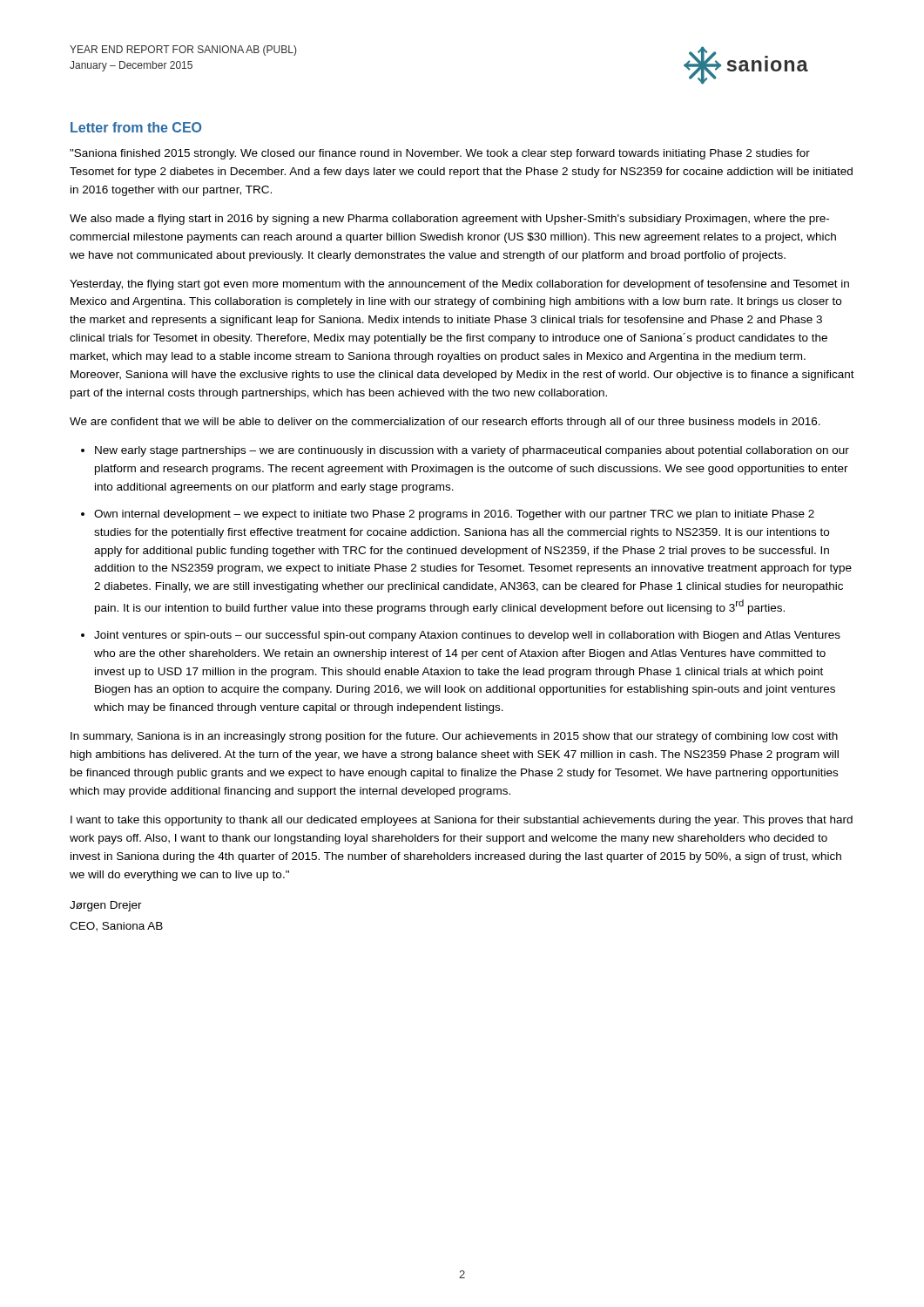Locate the block of text that opens with "Yesterday, the flying start got even more"
Image resolution: width=924 pixels, height=1307 pixels.
[x=462, y=338]
